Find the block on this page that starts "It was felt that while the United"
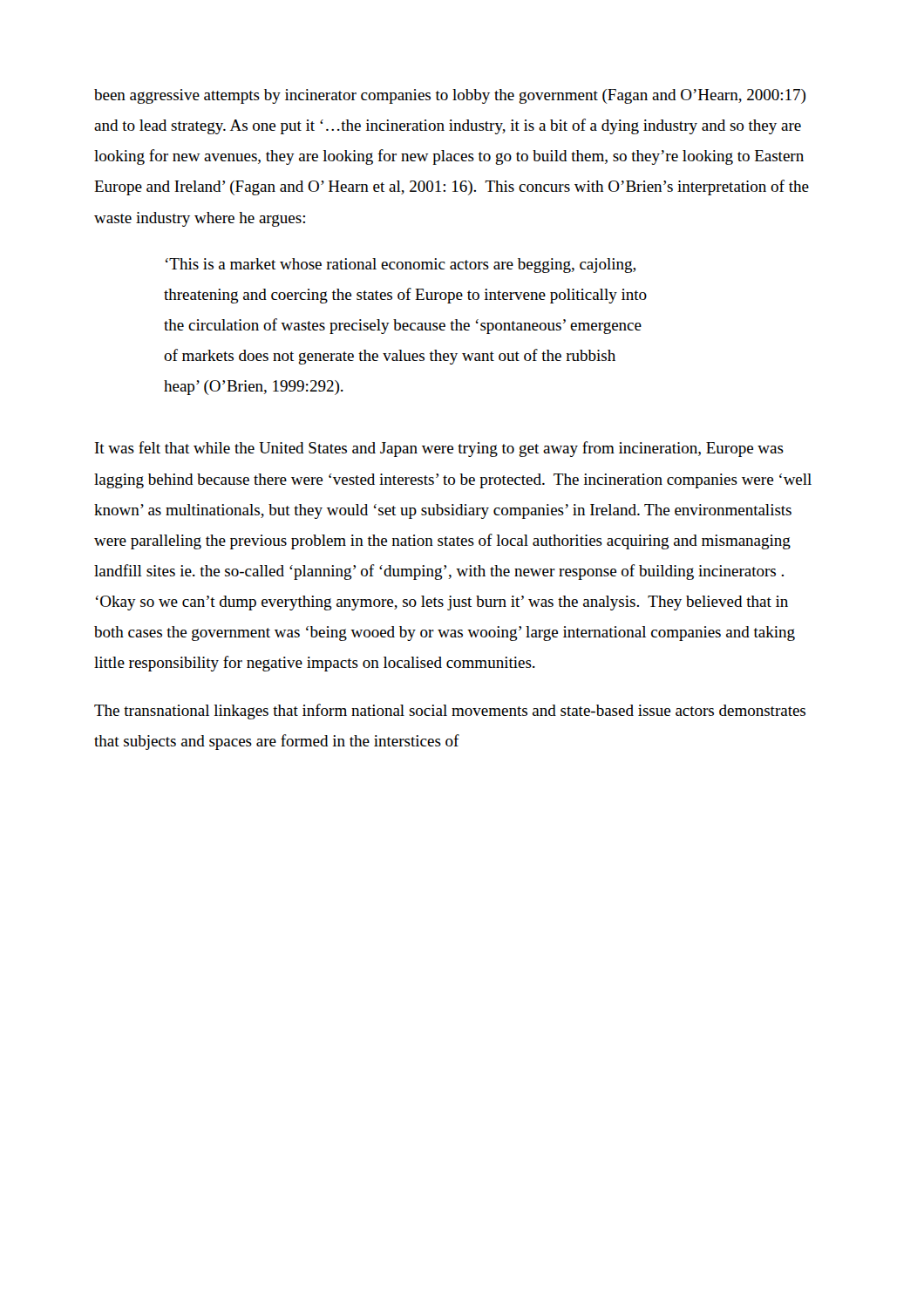 point(457,555)
